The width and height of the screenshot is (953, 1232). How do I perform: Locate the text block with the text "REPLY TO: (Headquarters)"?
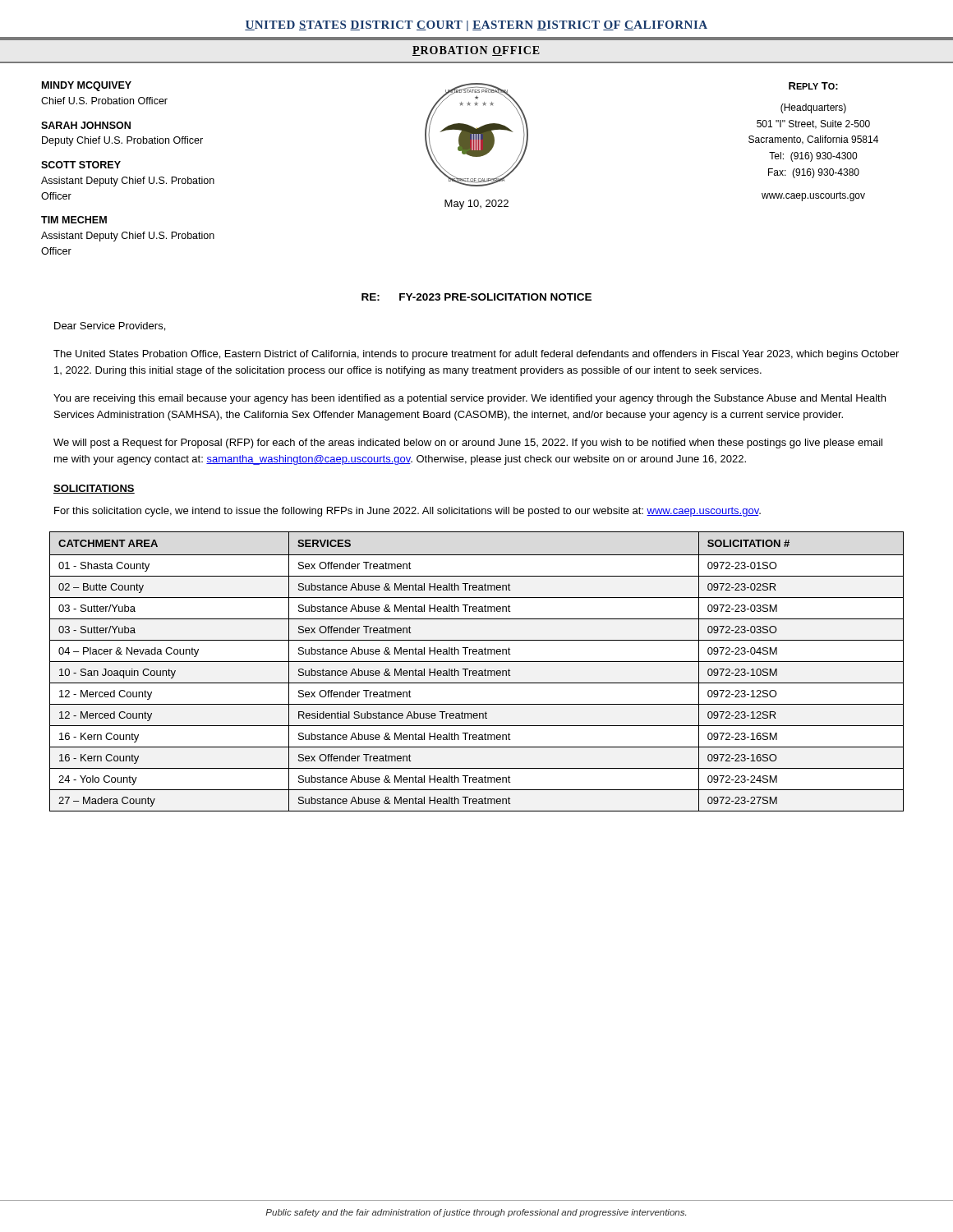coord(813,141)
